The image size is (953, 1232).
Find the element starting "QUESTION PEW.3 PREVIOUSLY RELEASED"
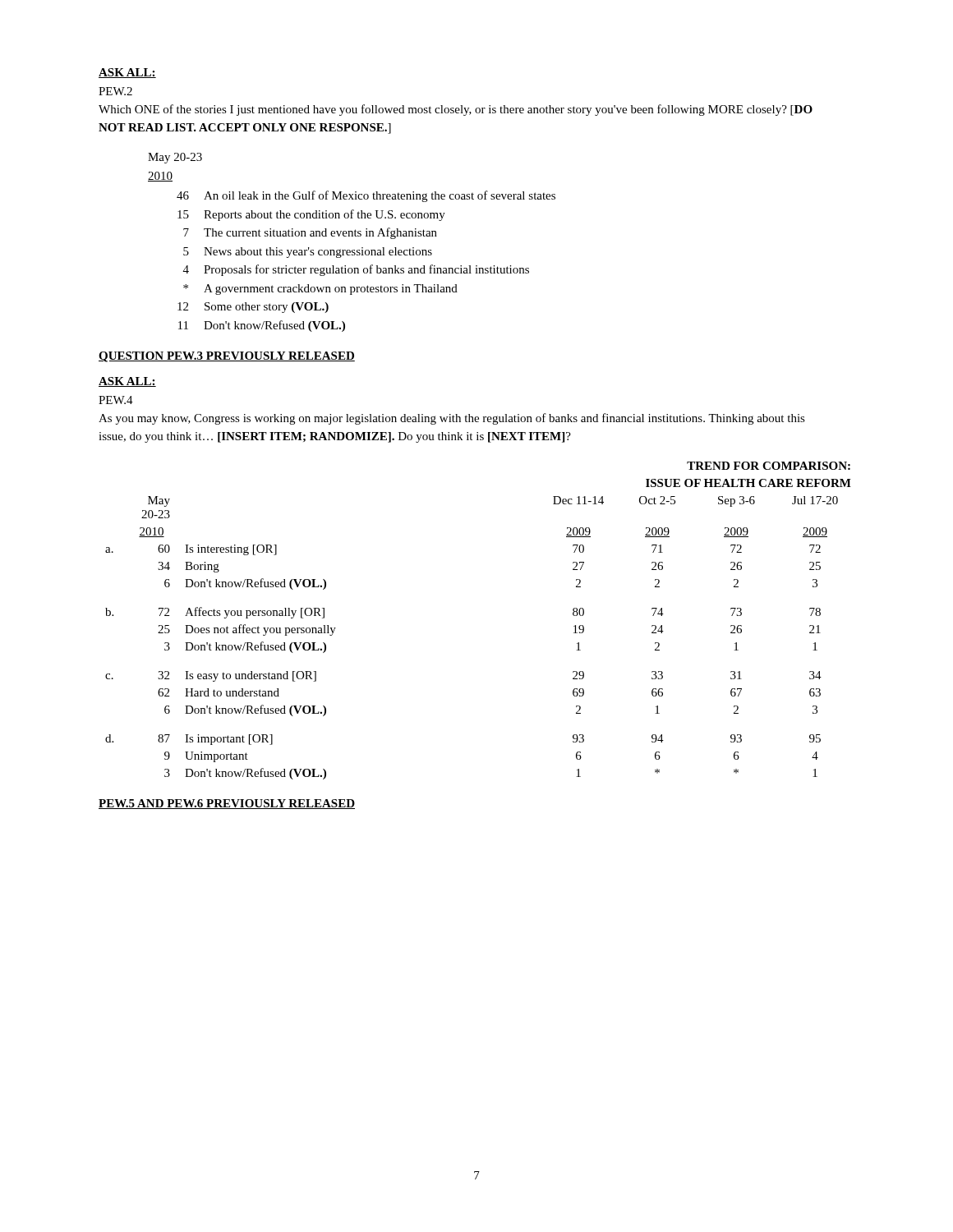point(227,356)
